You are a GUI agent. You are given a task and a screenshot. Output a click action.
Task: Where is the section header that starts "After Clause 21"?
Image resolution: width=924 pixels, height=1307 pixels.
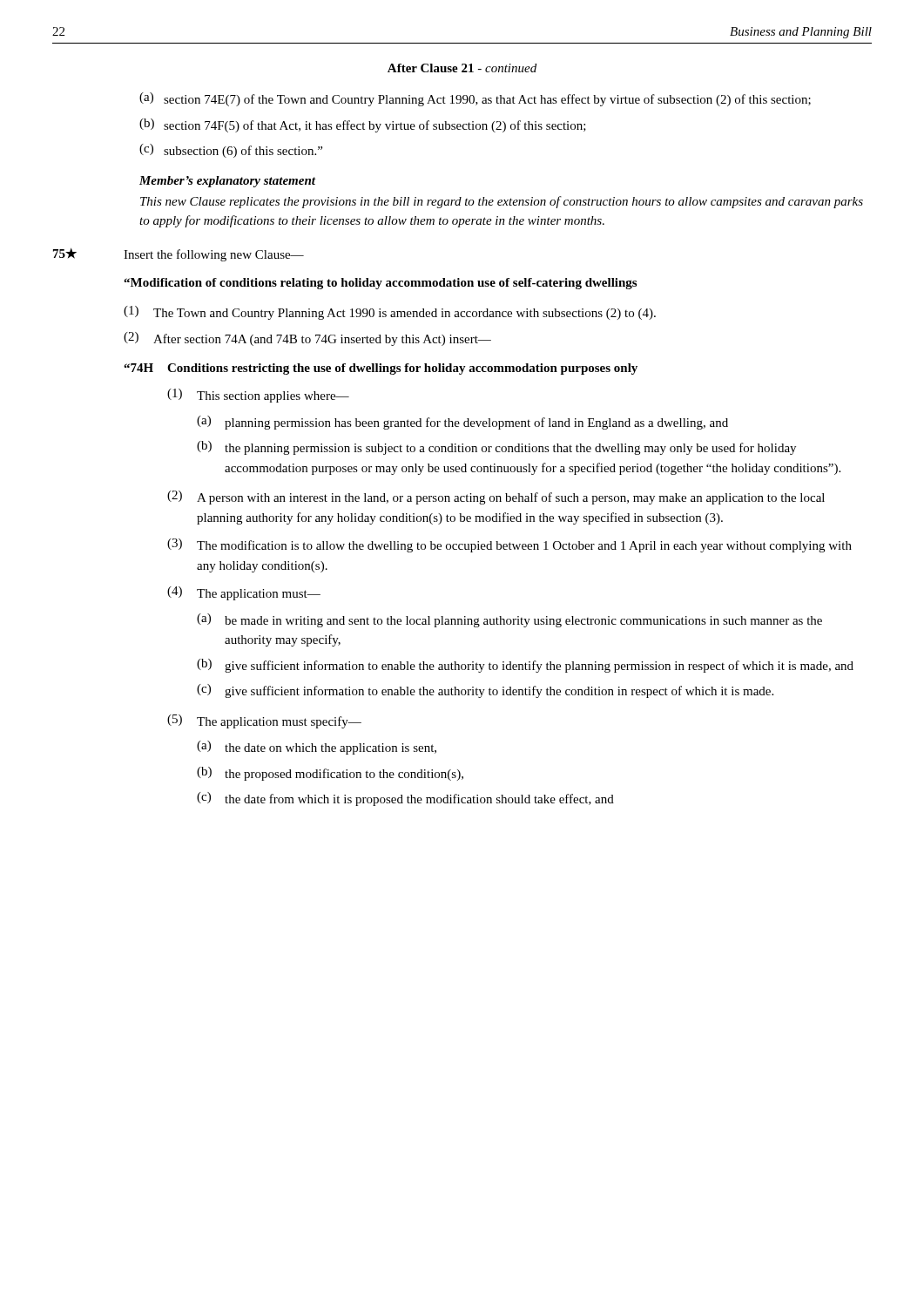coord(462,68)
